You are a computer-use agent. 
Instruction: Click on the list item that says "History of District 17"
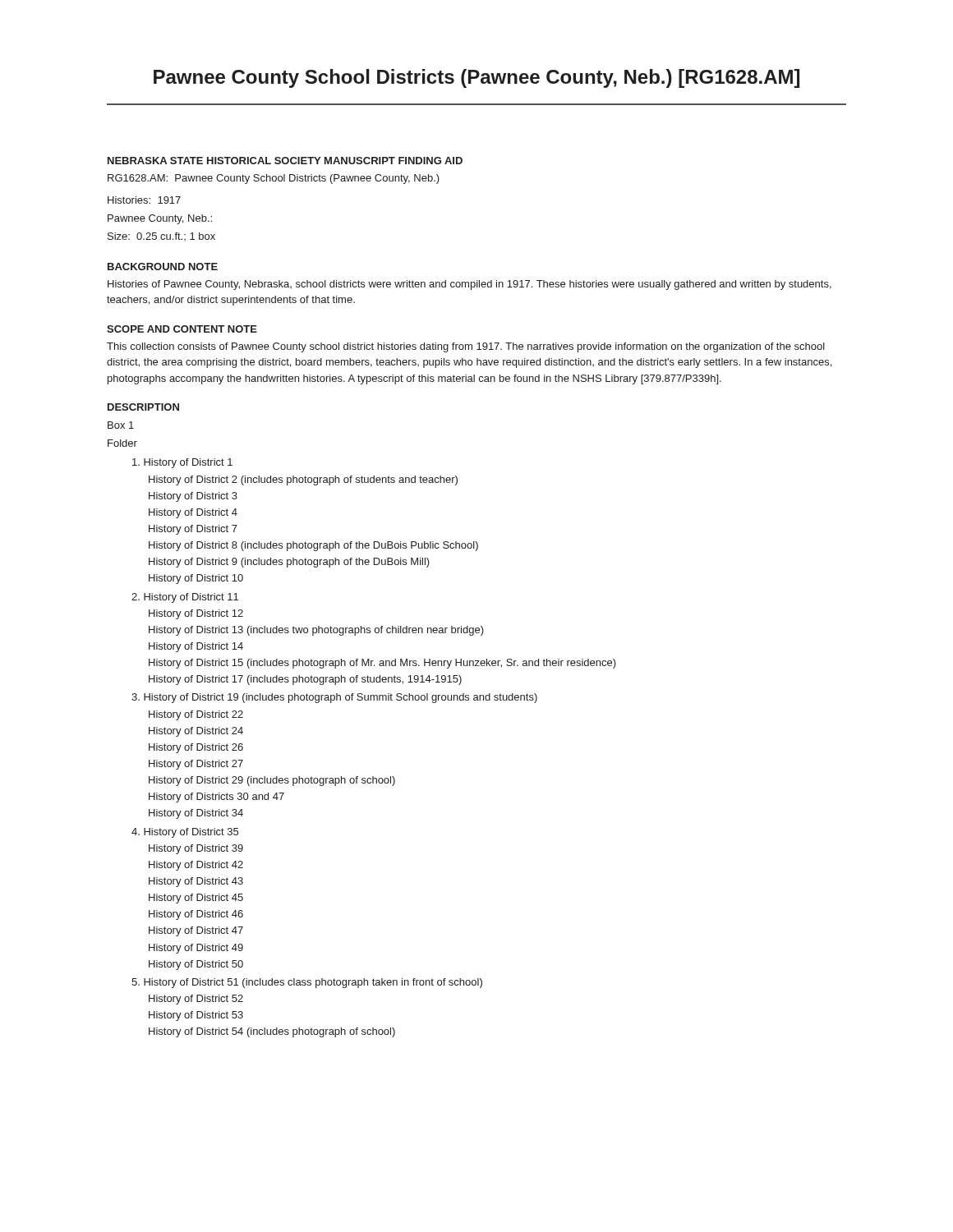[305, 679]
